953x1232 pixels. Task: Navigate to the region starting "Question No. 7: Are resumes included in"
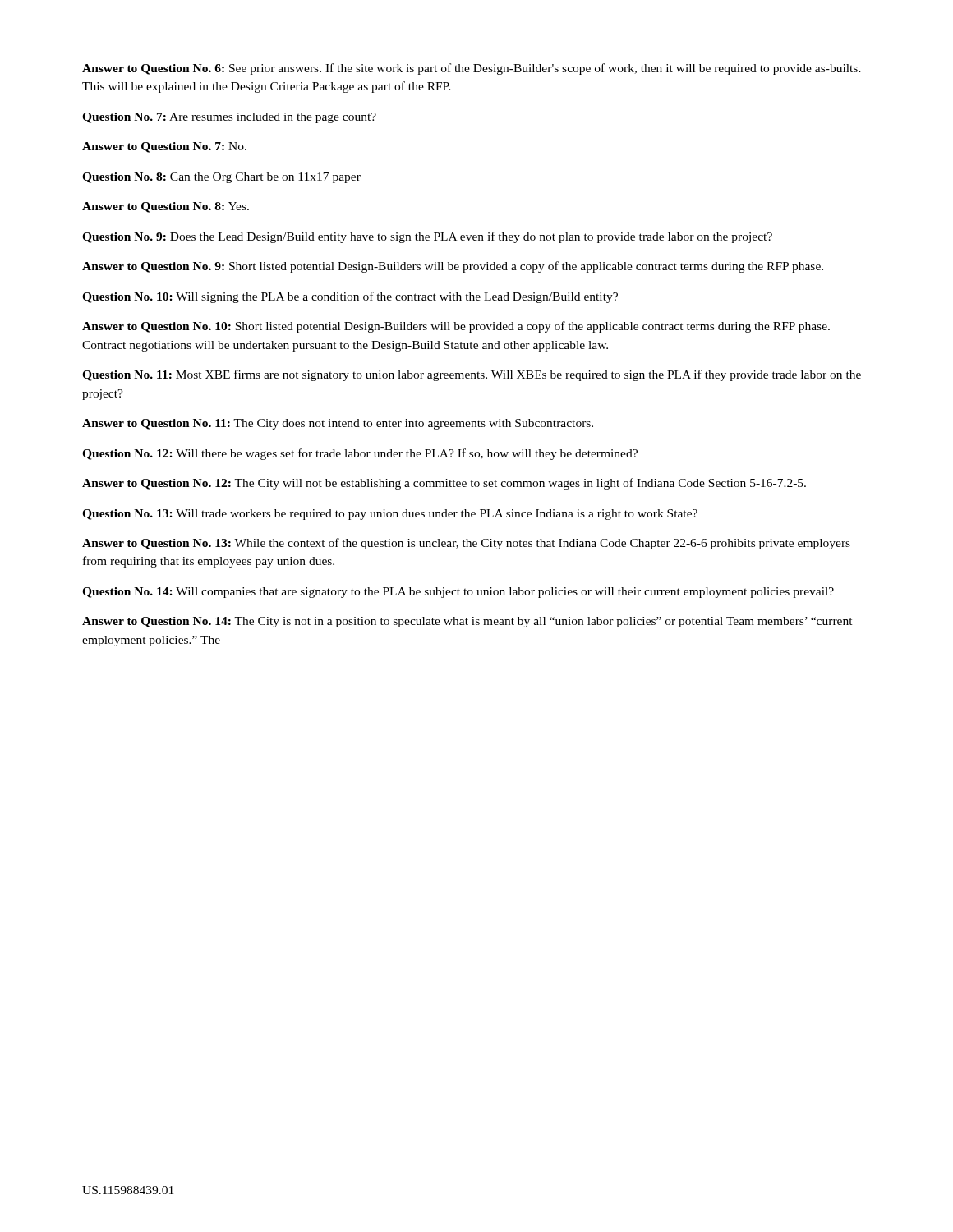click(229, 116)
